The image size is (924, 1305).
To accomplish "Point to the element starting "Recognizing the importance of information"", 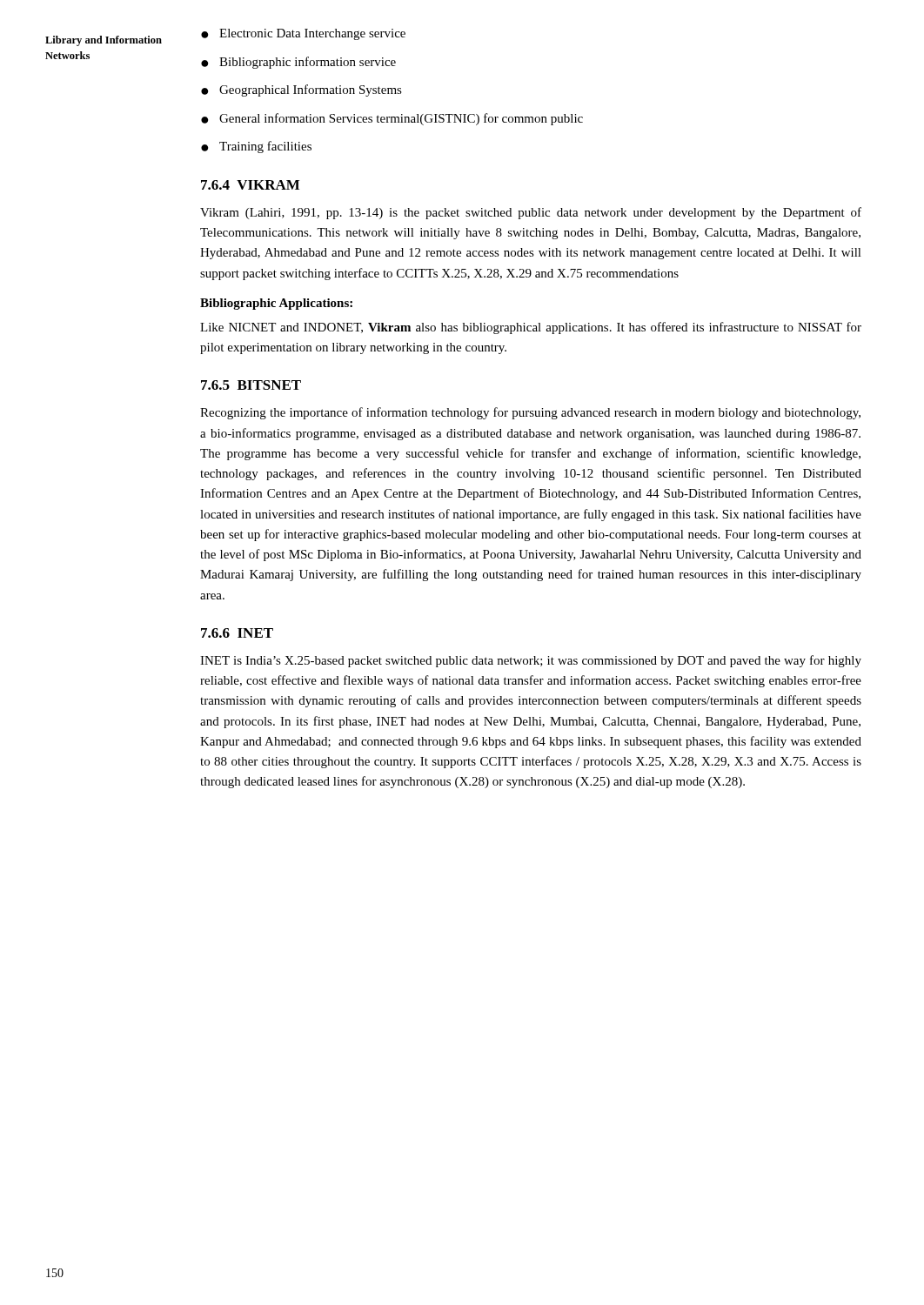I will pos(531,504).
